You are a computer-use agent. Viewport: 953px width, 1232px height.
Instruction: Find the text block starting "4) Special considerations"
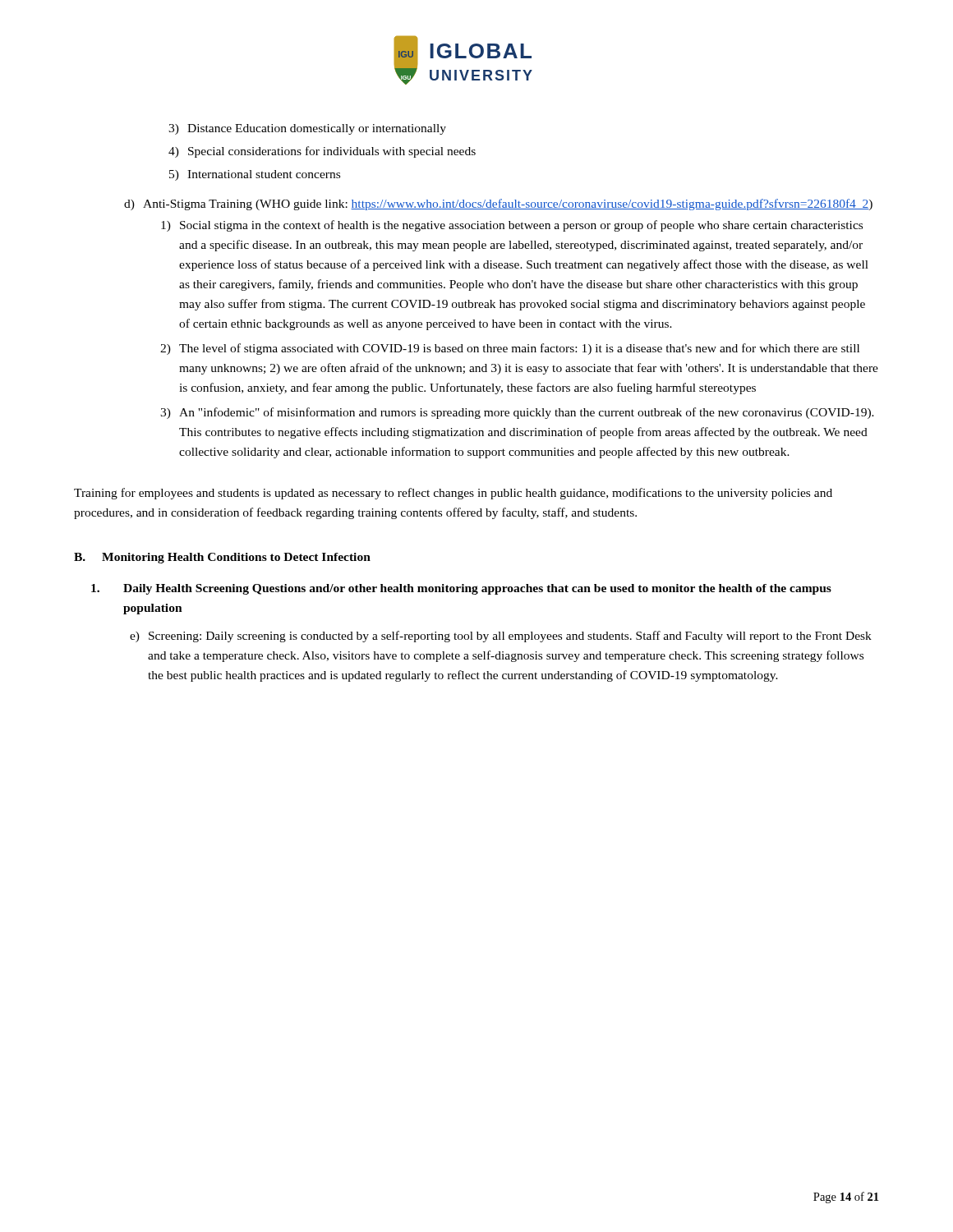click(322, 152)
